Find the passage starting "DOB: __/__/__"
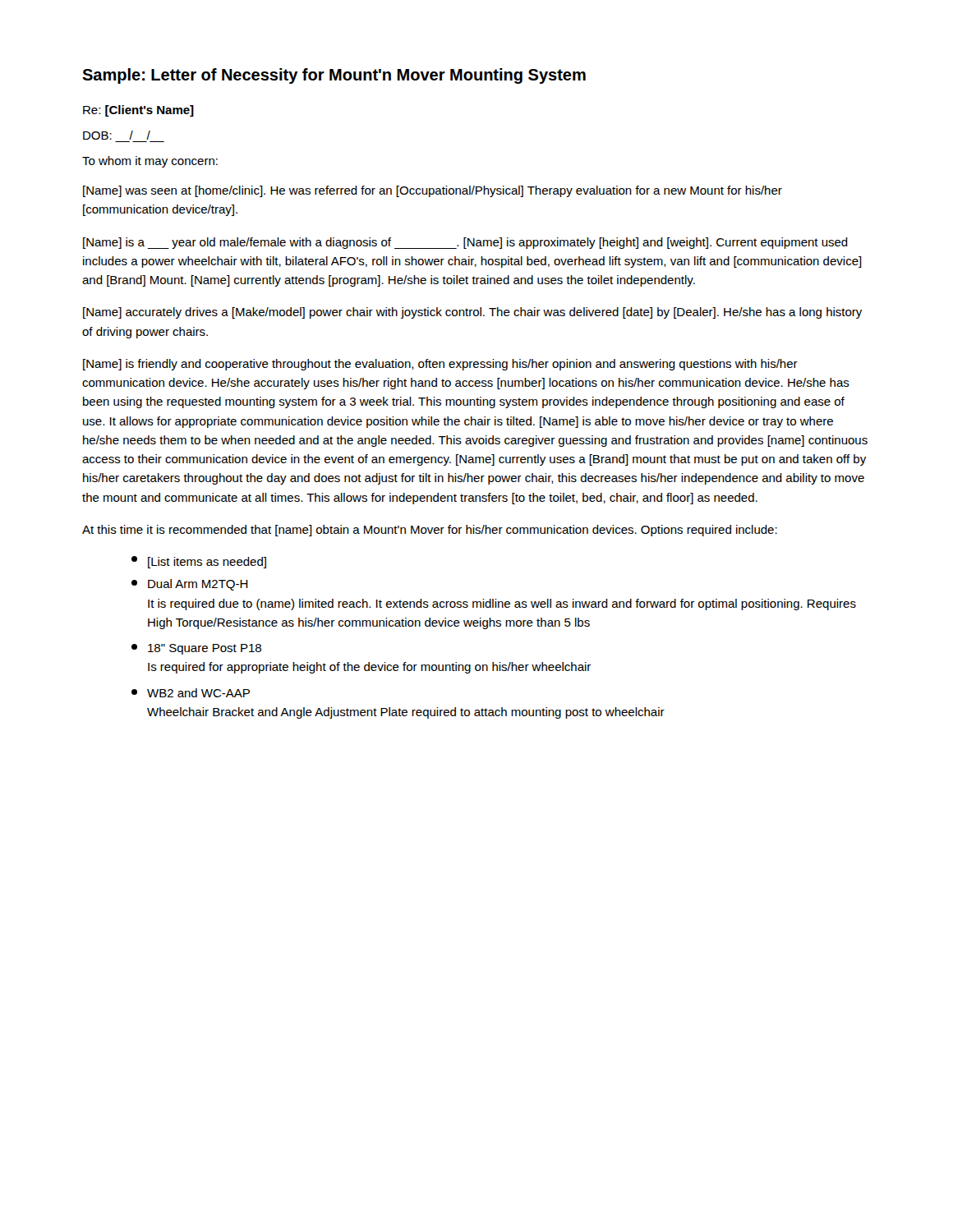Image resolution: width=953 pixels, height=1232 pixels. [x=123, y=135]
